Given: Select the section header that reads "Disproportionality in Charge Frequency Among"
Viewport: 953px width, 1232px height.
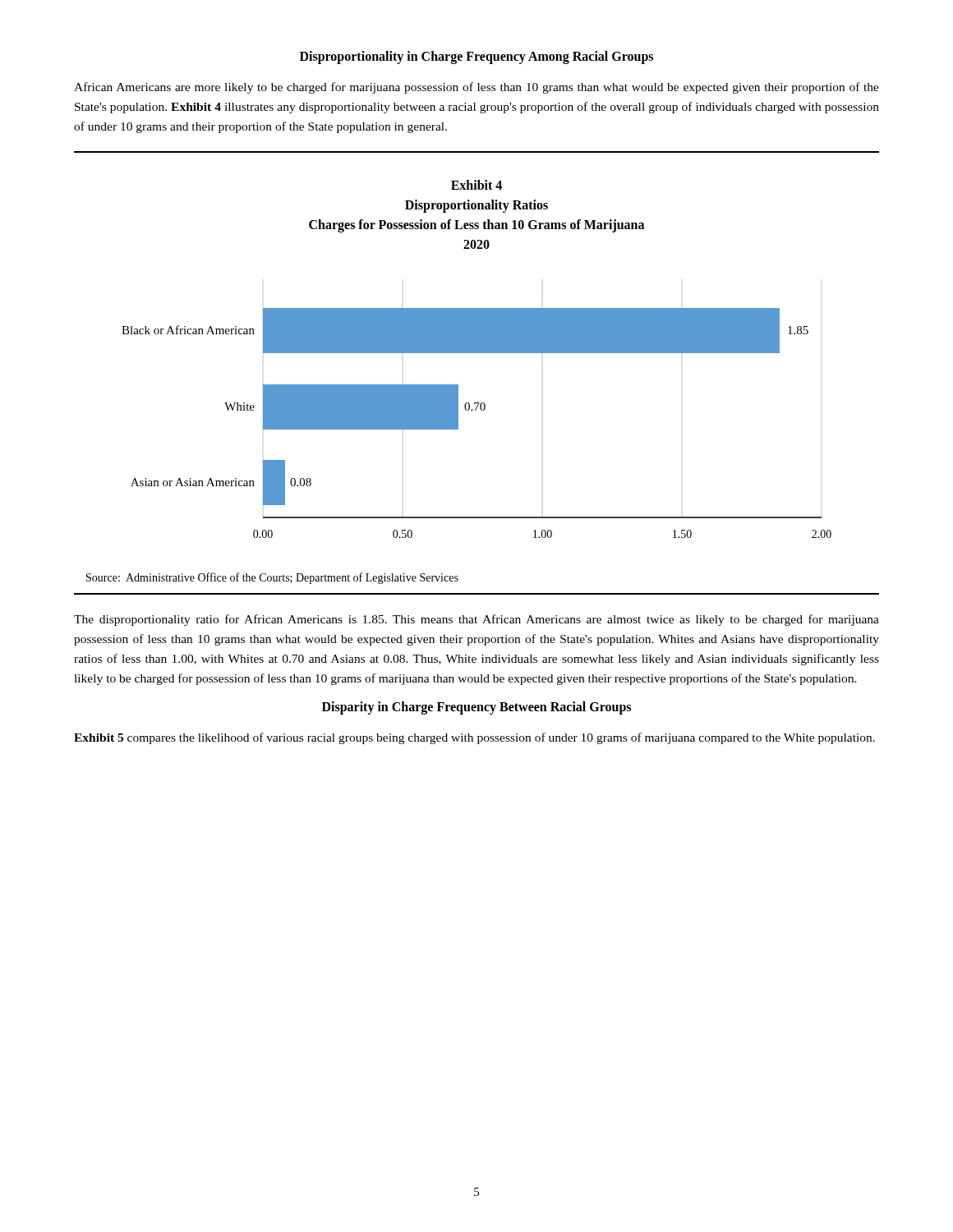Looking at the screenshot, I should coord(476,56).
